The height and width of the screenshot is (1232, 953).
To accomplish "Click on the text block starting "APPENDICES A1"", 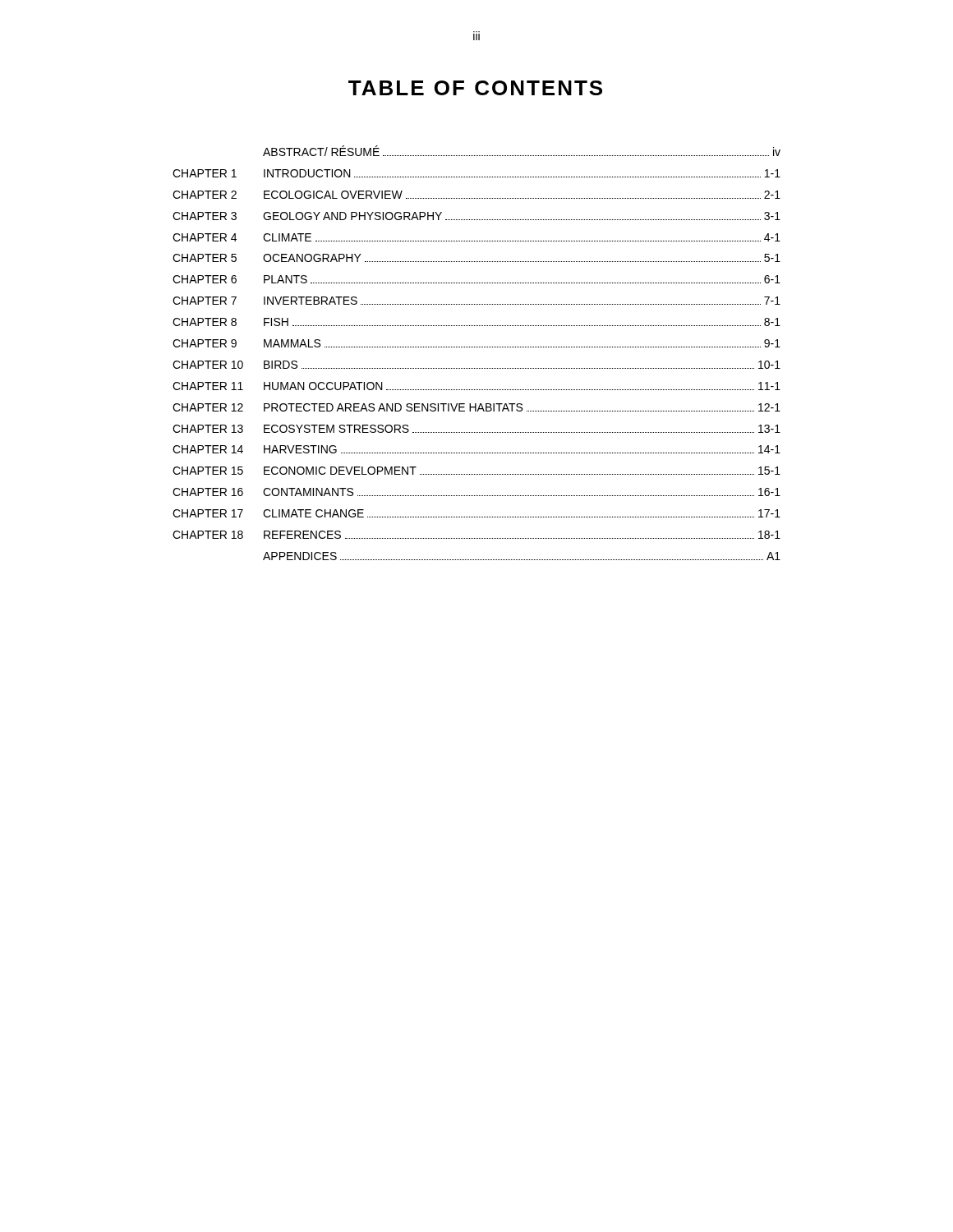I will 522,557.
